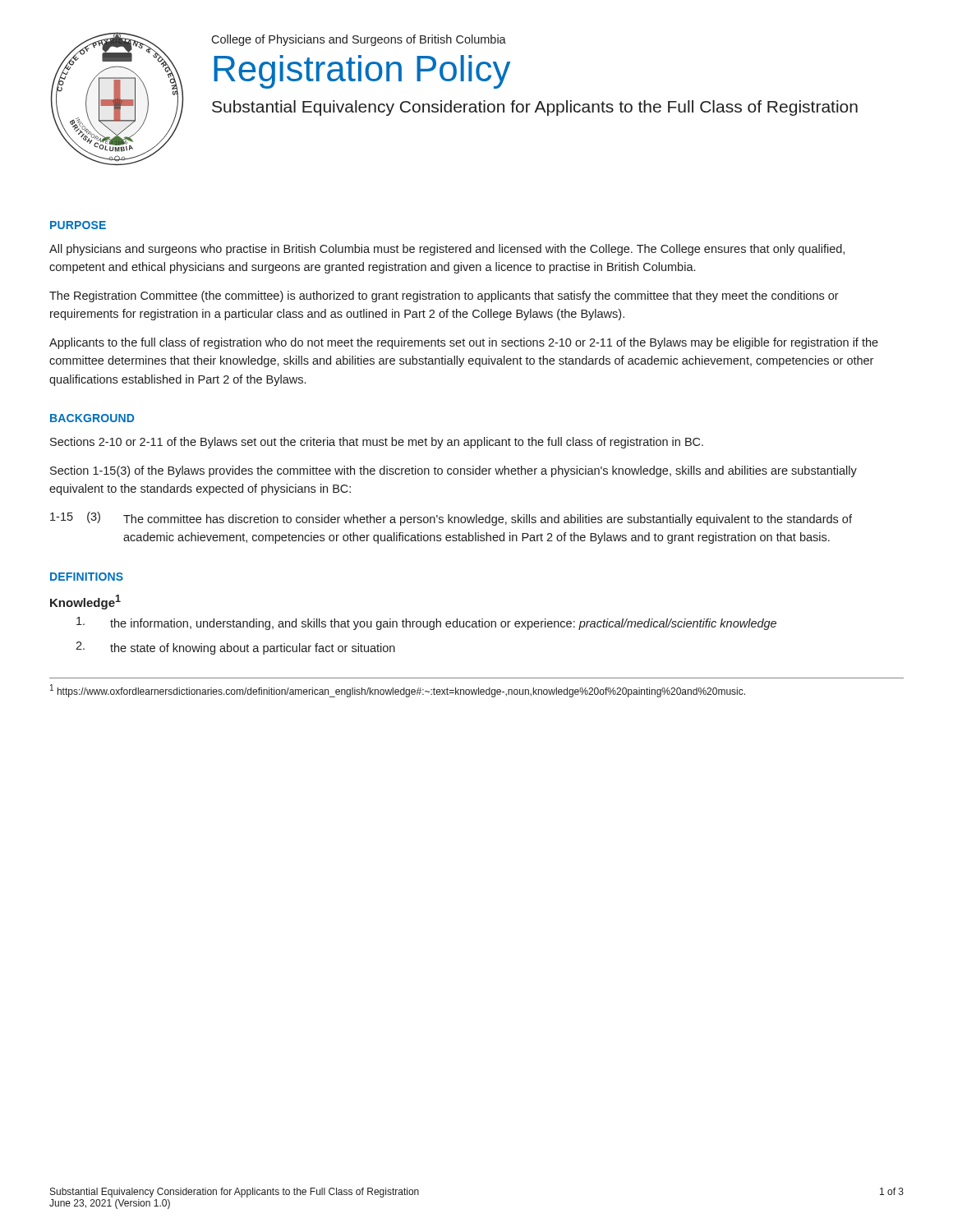
Task: Find the text block that reads "The Registration Committee"
Action: (444, 305)
